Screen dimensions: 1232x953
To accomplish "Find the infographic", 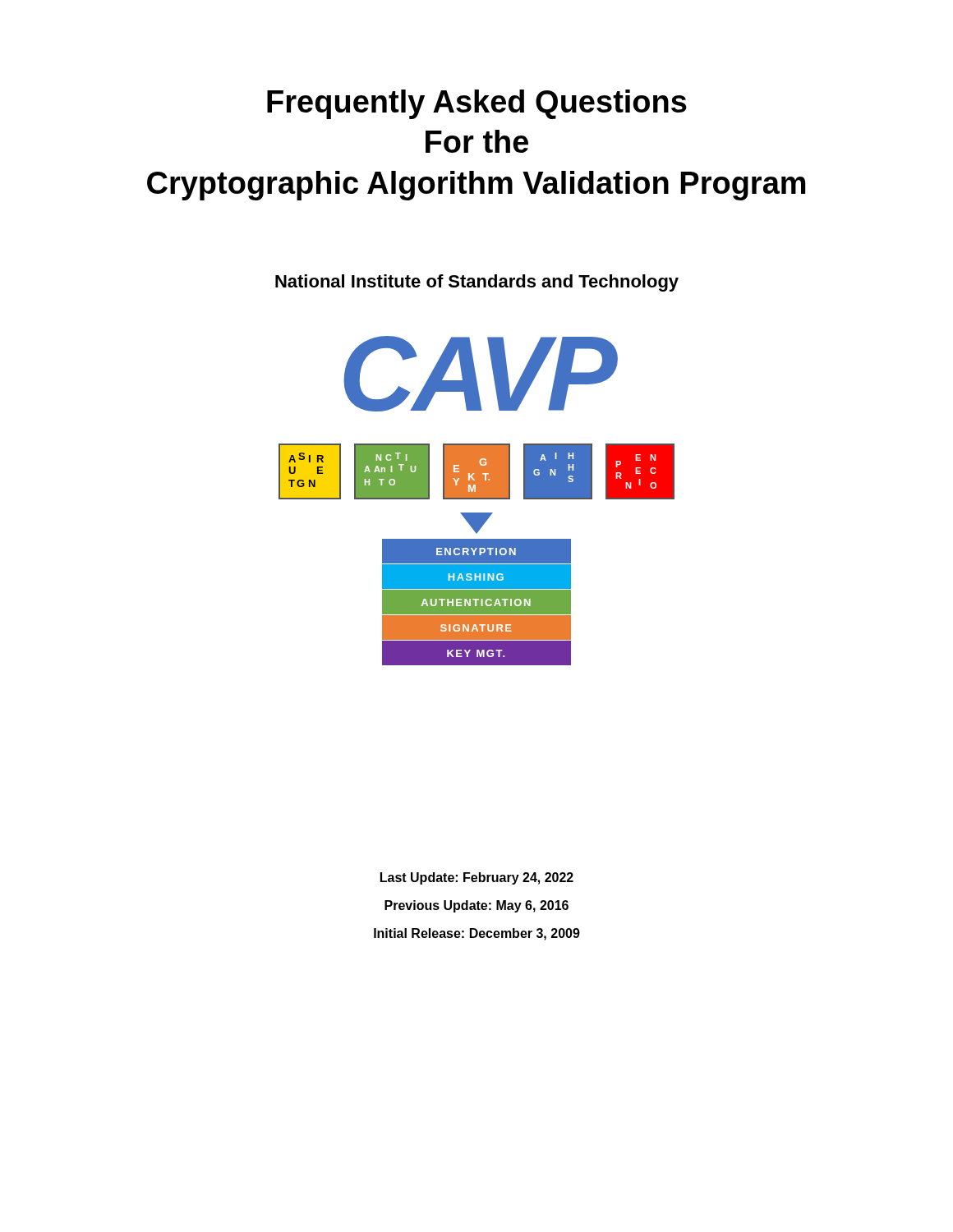I will click(x=476, y=493).
